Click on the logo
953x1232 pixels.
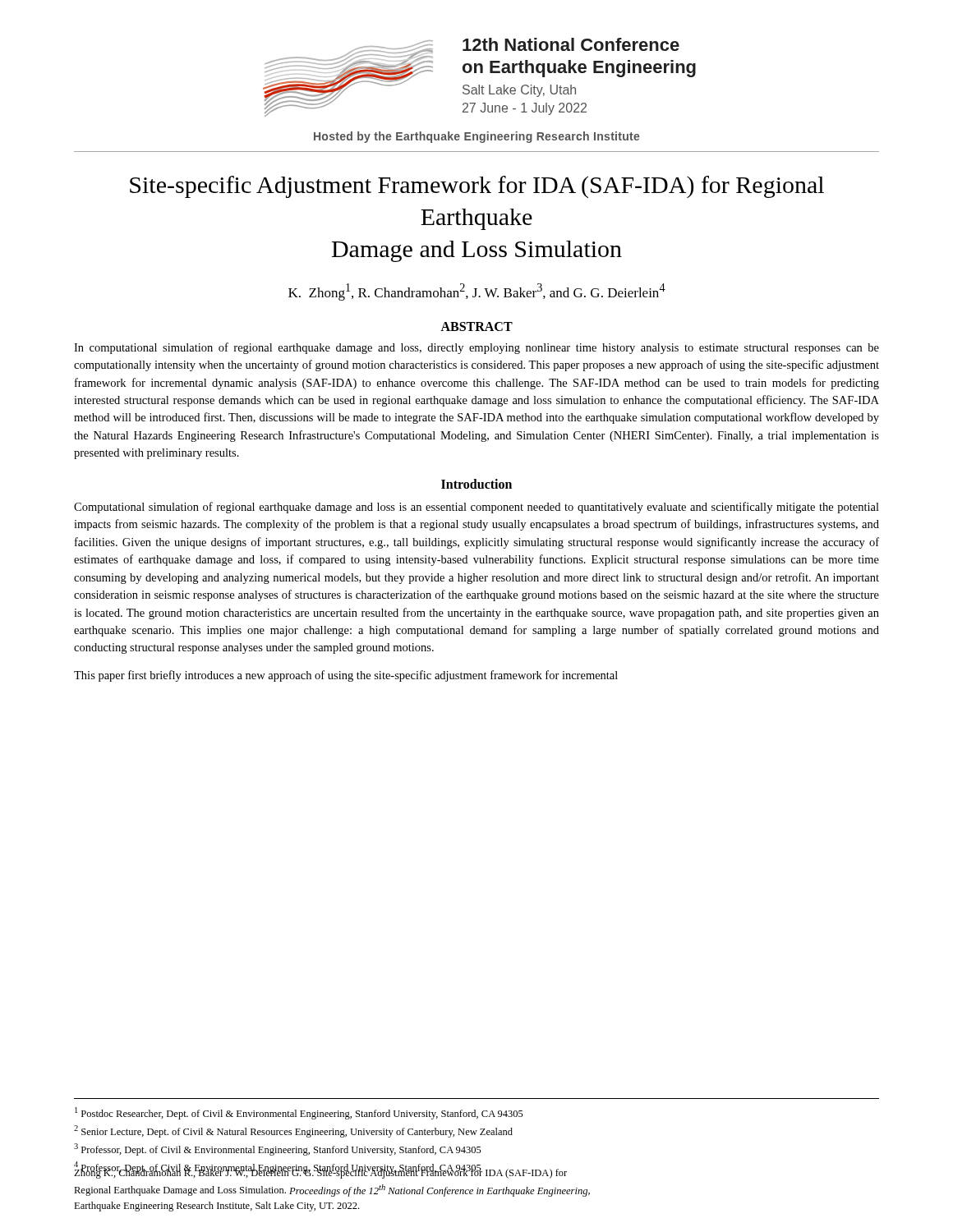[476, 71]
